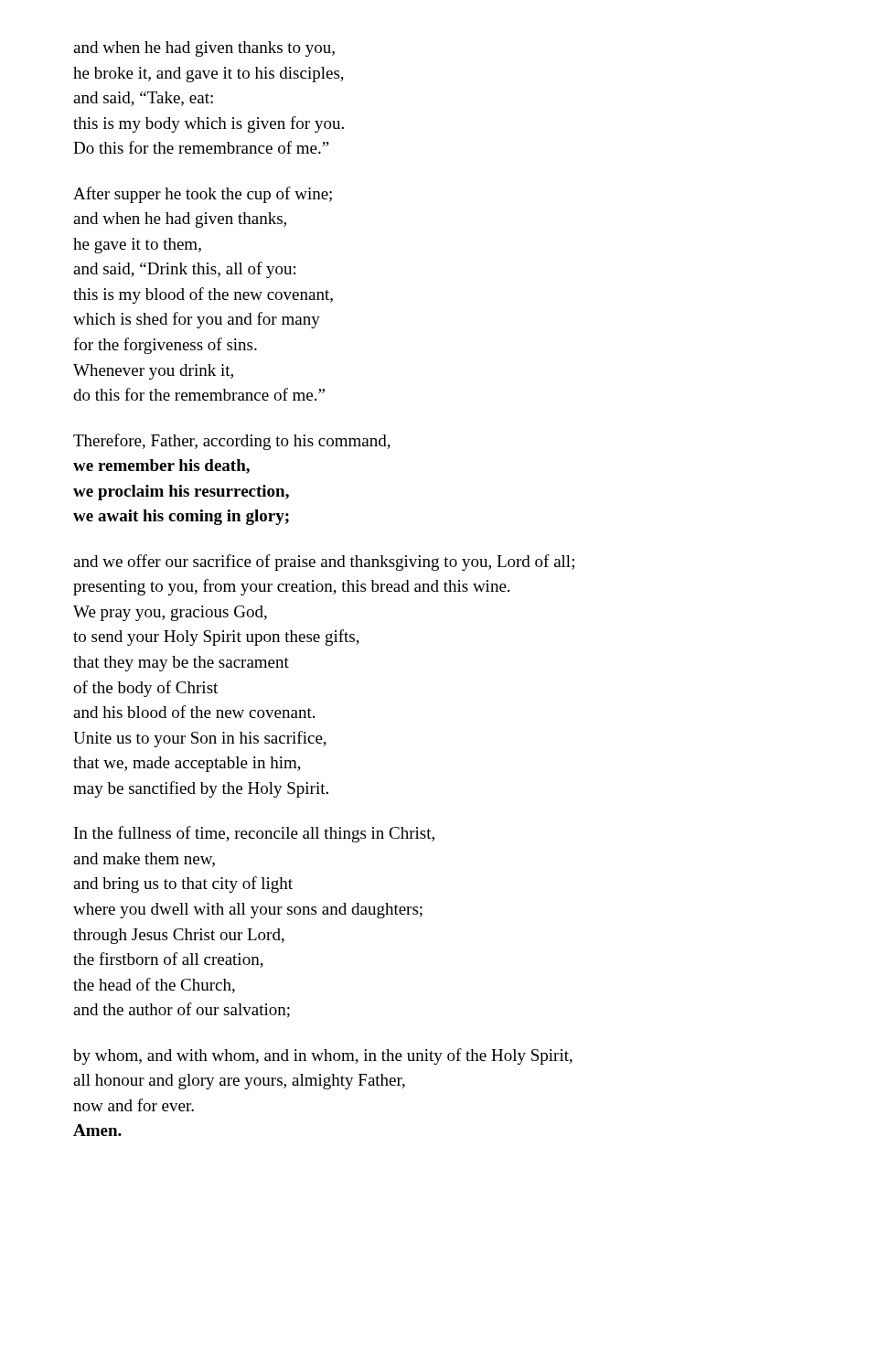Image resolution: width=888 pixels, height=1372 pixels.
Task: Find the text block that reads "In the fullness"
Action: click(x=421, y=922)
